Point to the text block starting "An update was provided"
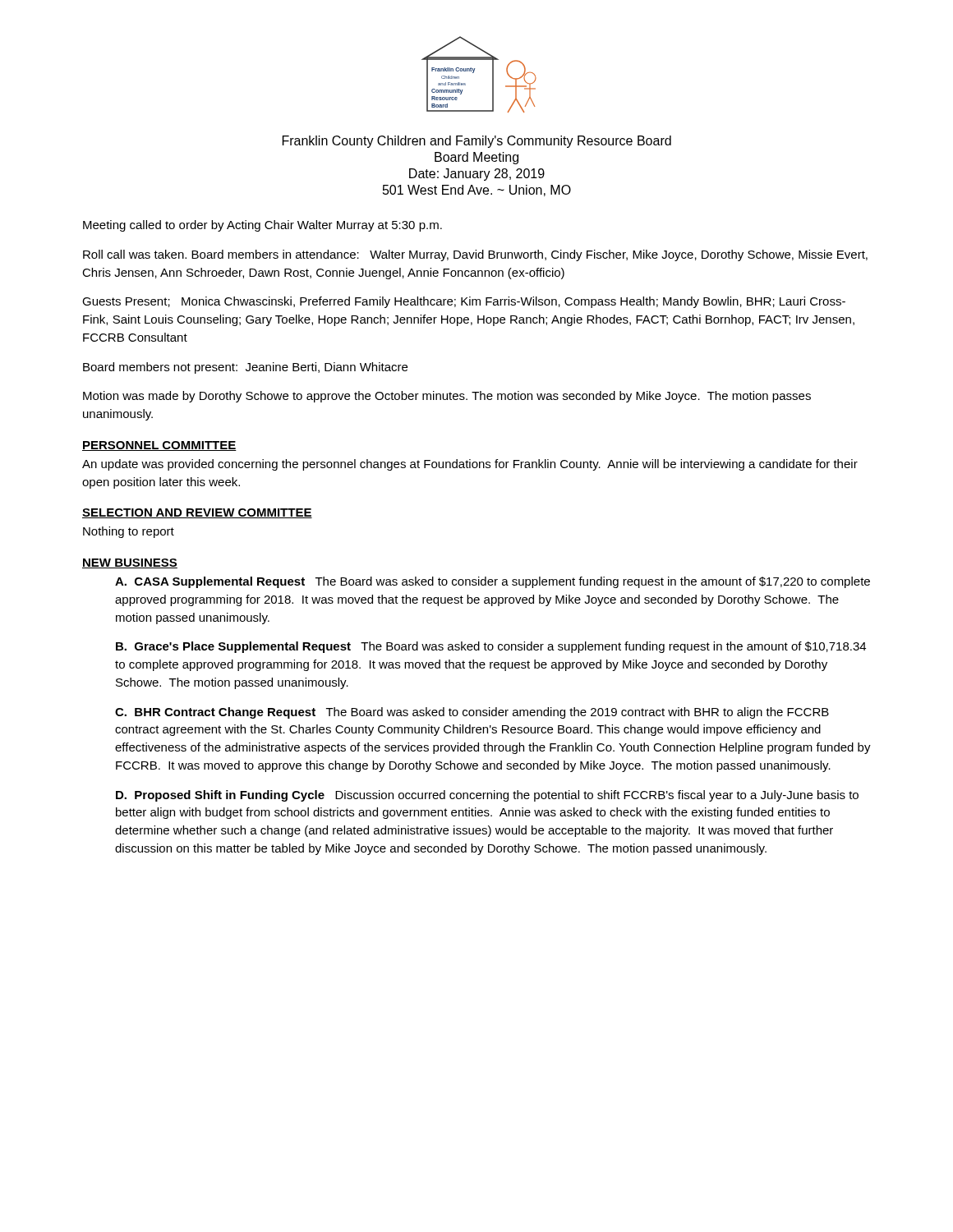This screenshot has height=1232, width=953. click(x=470, y=472)
